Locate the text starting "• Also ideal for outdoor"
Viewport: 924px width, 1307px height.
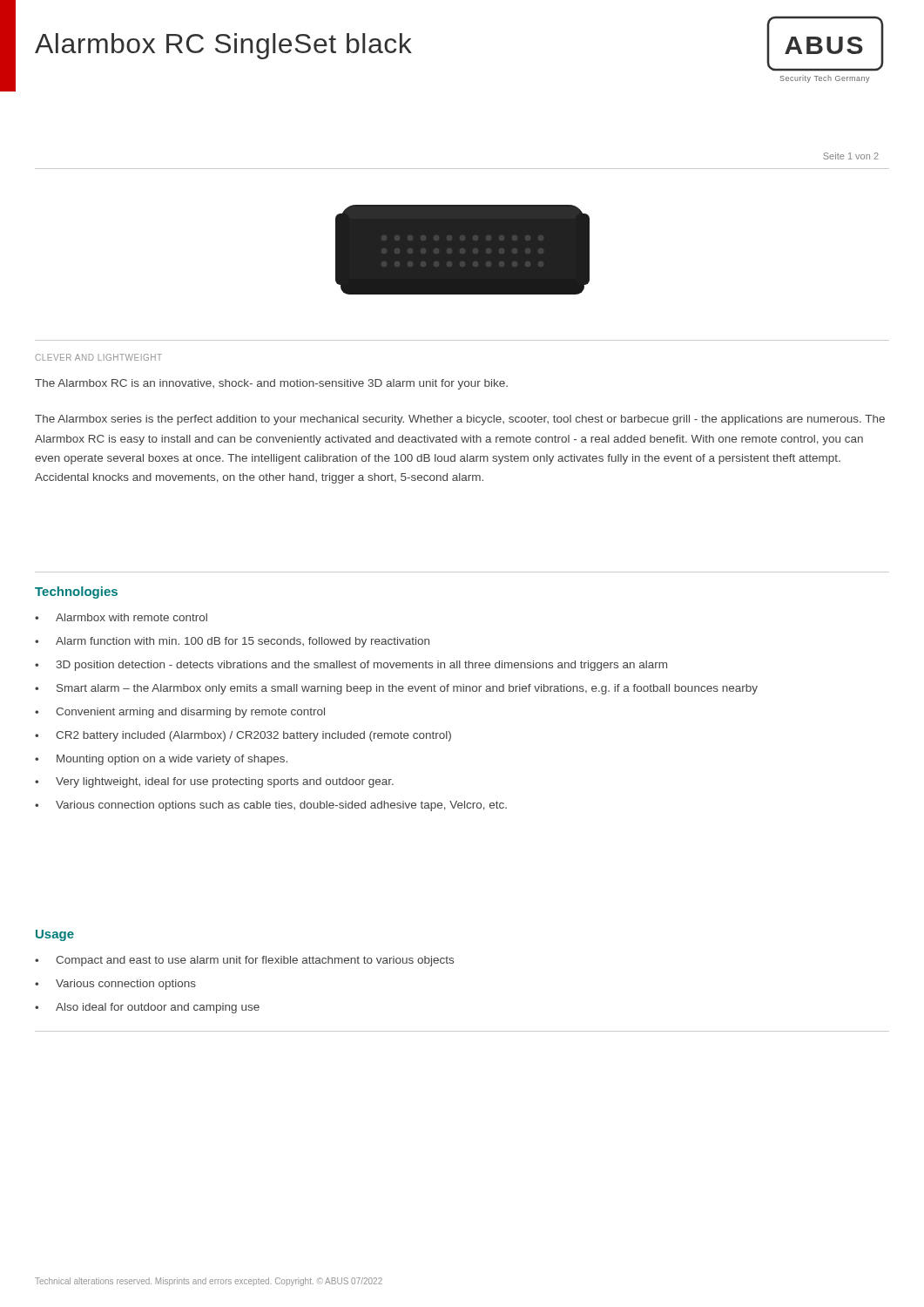click(x=147, y=1008)
